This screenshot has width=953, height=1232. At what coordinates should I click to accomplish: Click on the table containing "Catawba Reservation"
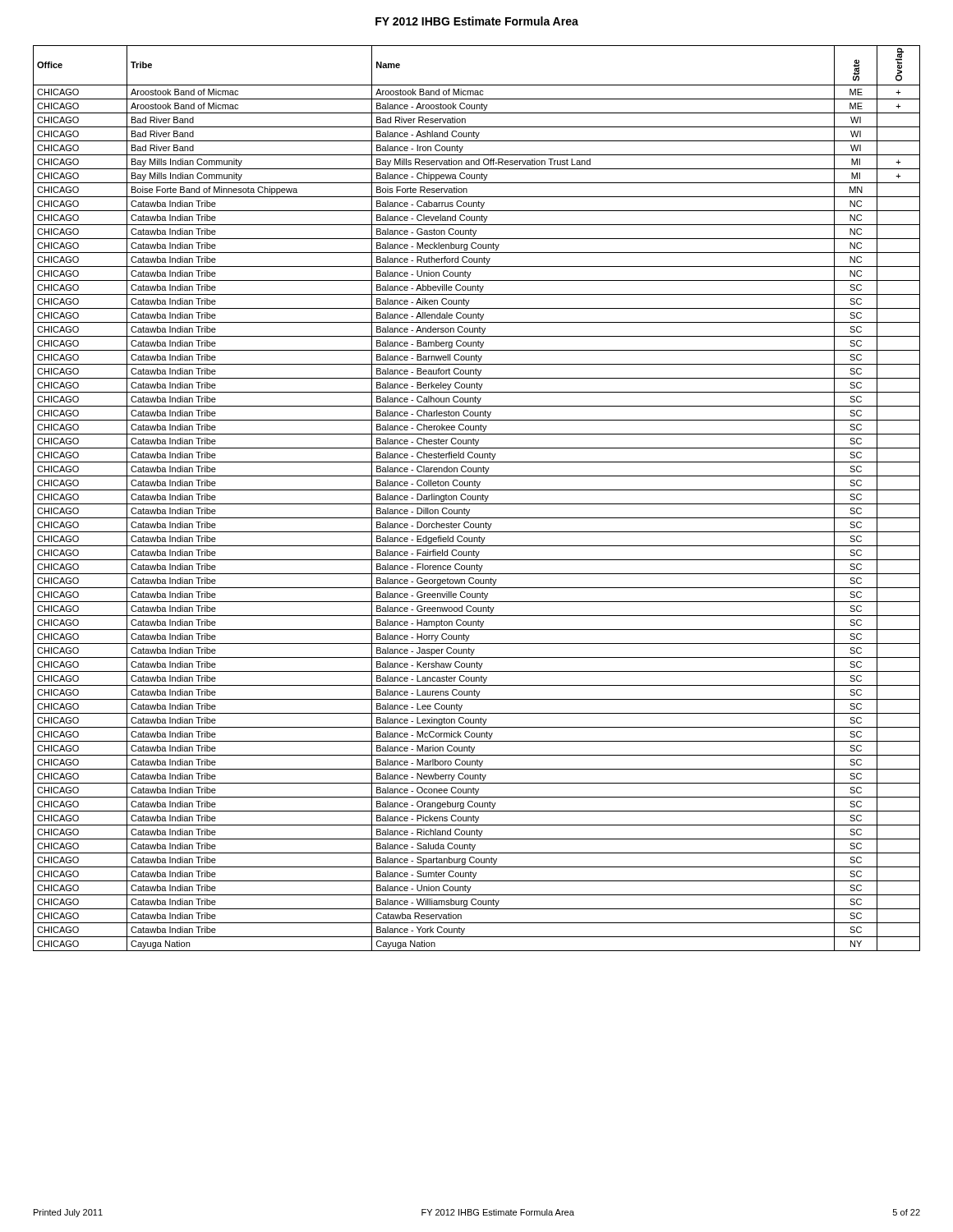coord(476,498)
